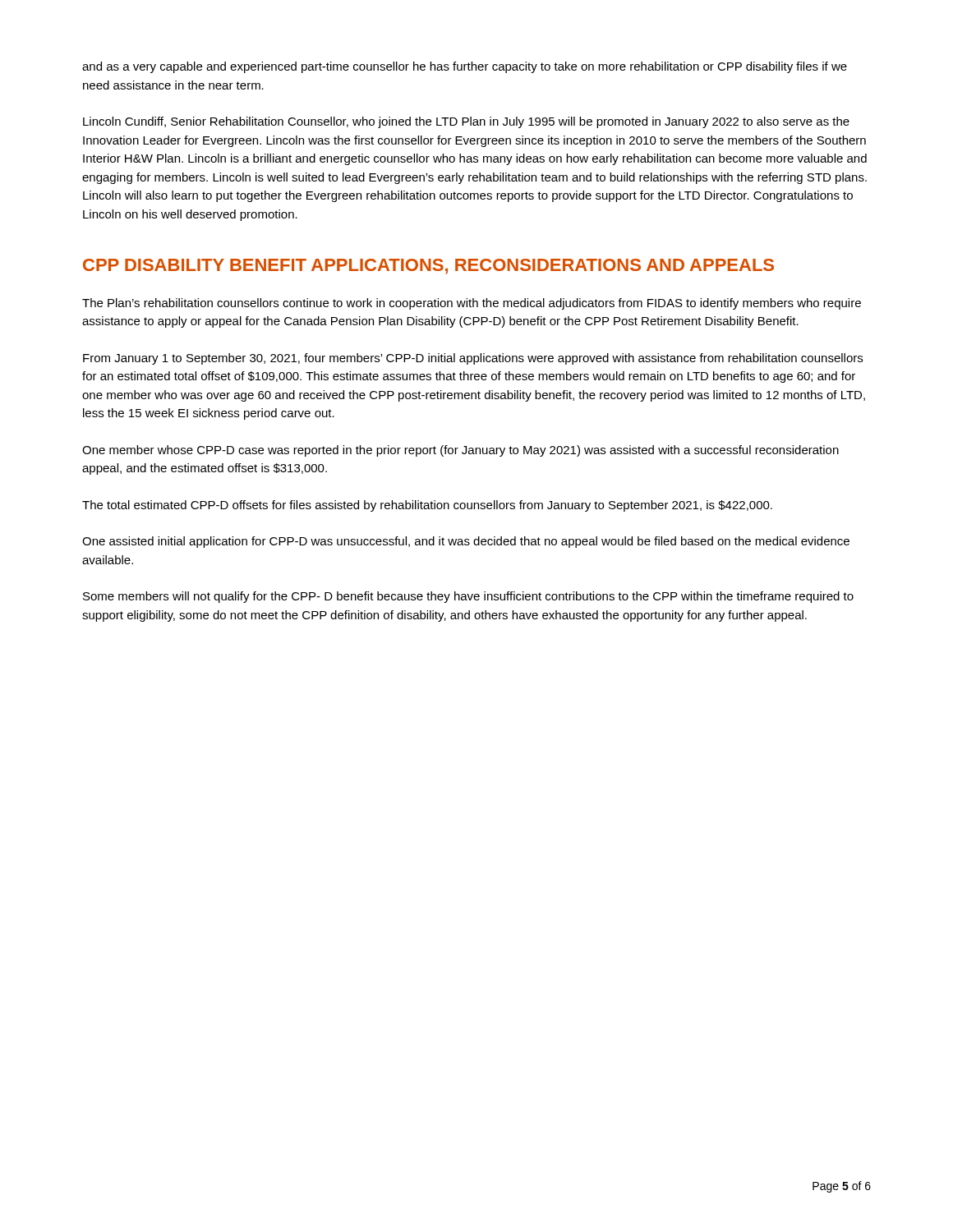Find the section header that says "CPP DISABILITY BENEFIT APPLICATIONS,"
Viewport: 953px width, 1232px height.
coord(428,265)
